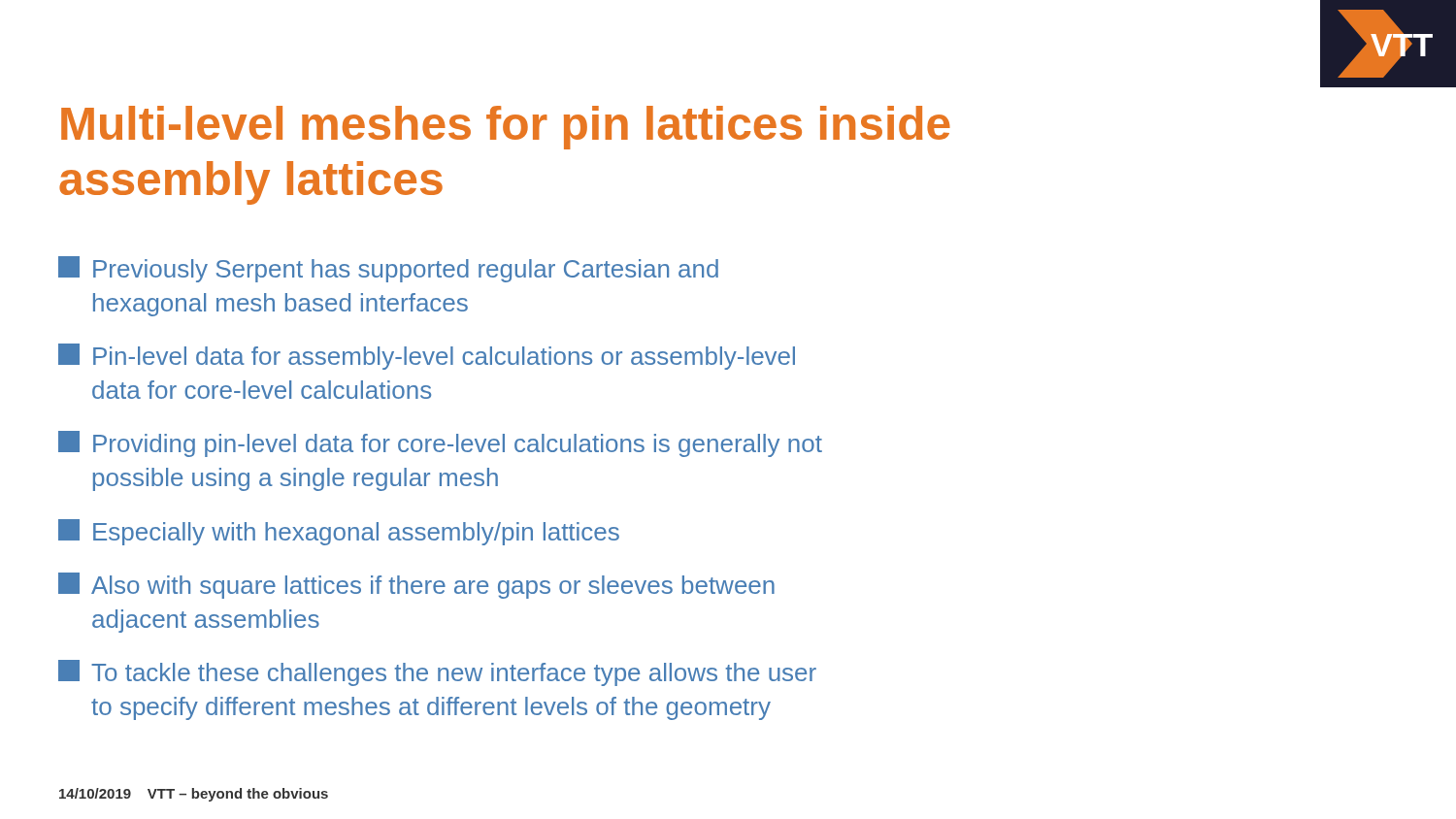Locate the title containing "Multi-level meshes for"
Viewport: 1456px width, 819px height.
[675, 152]
